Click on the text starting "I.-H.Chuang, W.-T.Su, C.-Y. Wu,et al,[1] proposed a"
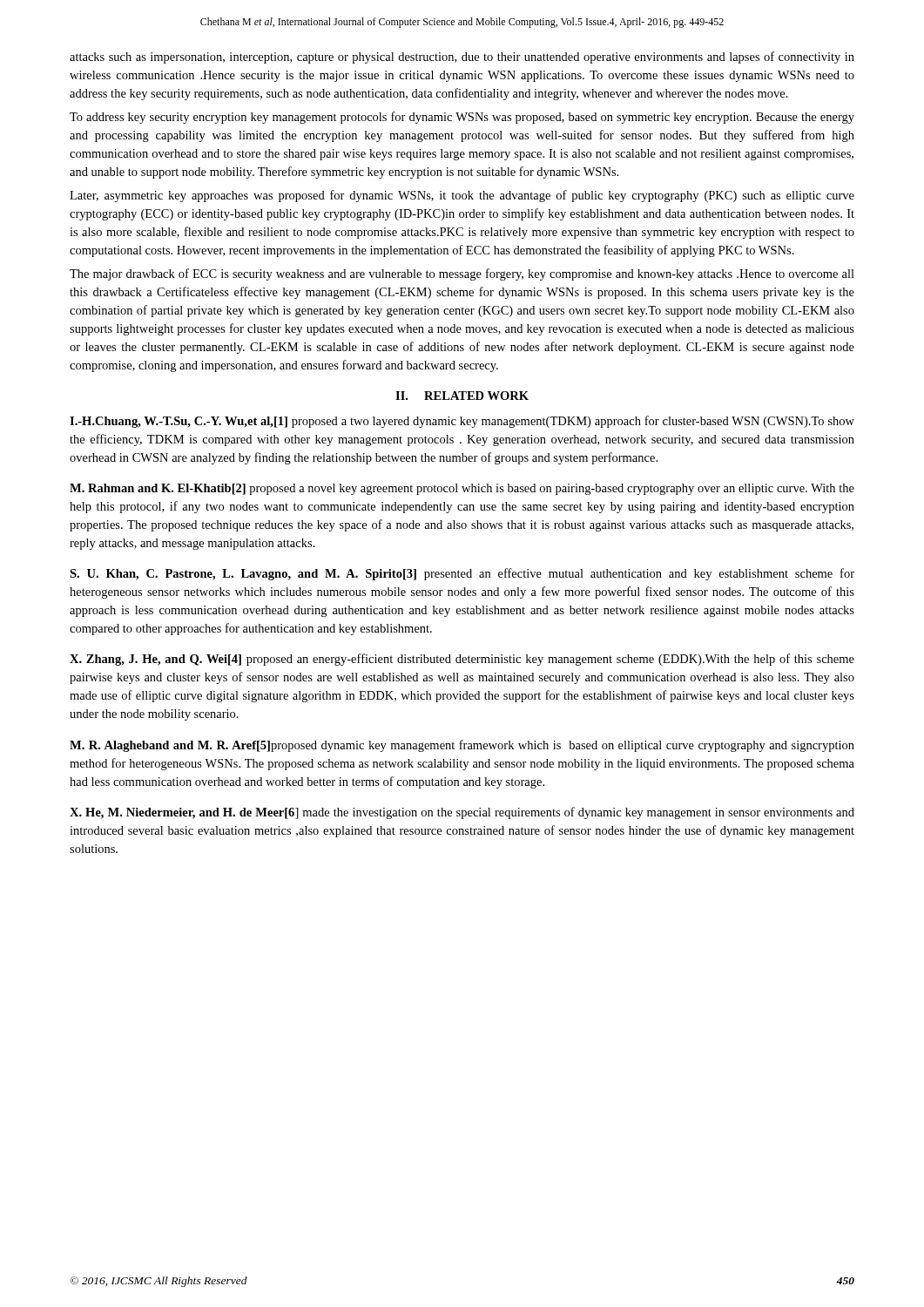This screenshot has height=1307, width=924. [462, 439]
